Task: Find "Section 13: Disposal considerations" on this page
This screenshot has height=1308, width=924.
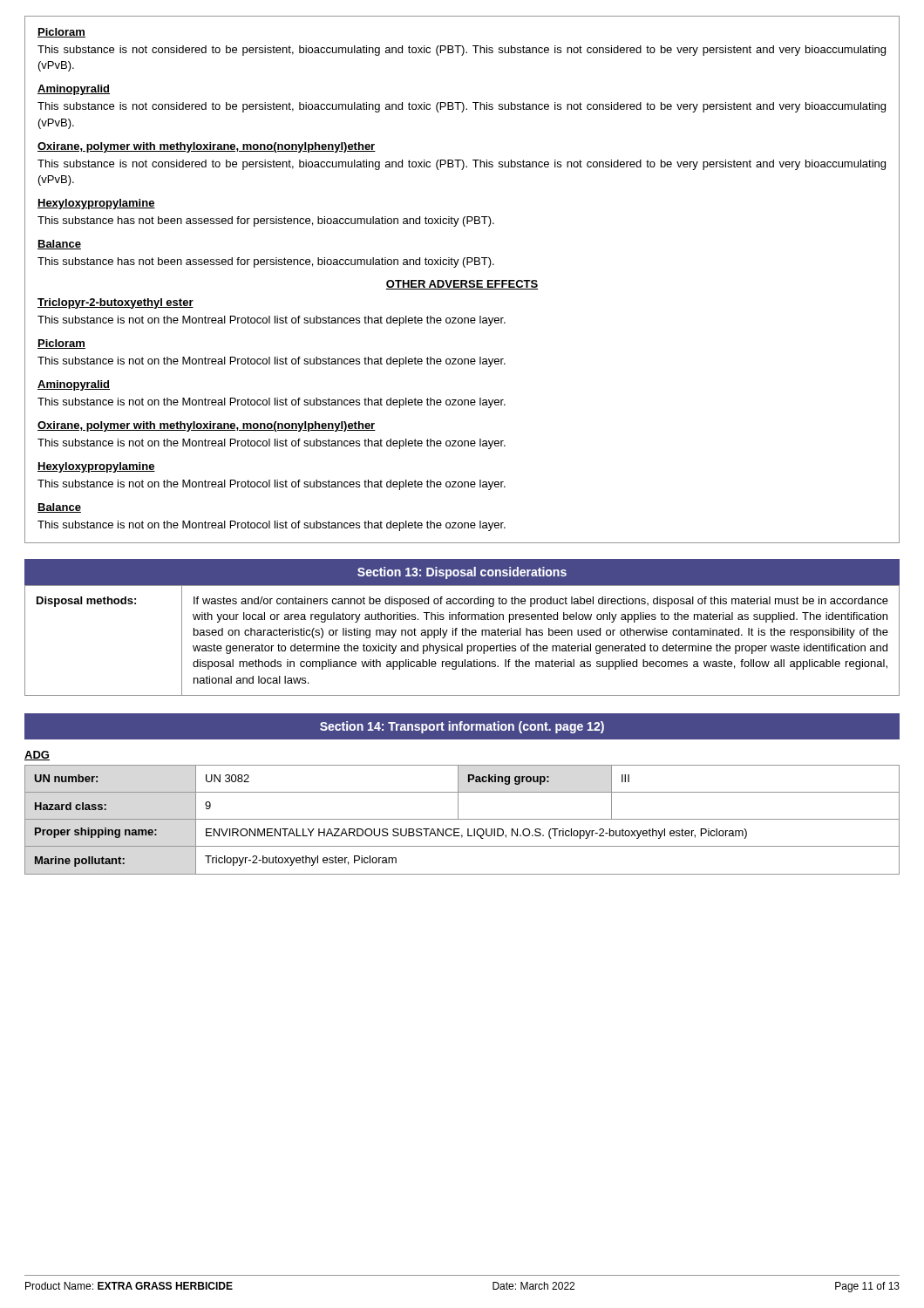Action: tap(462, 572)
